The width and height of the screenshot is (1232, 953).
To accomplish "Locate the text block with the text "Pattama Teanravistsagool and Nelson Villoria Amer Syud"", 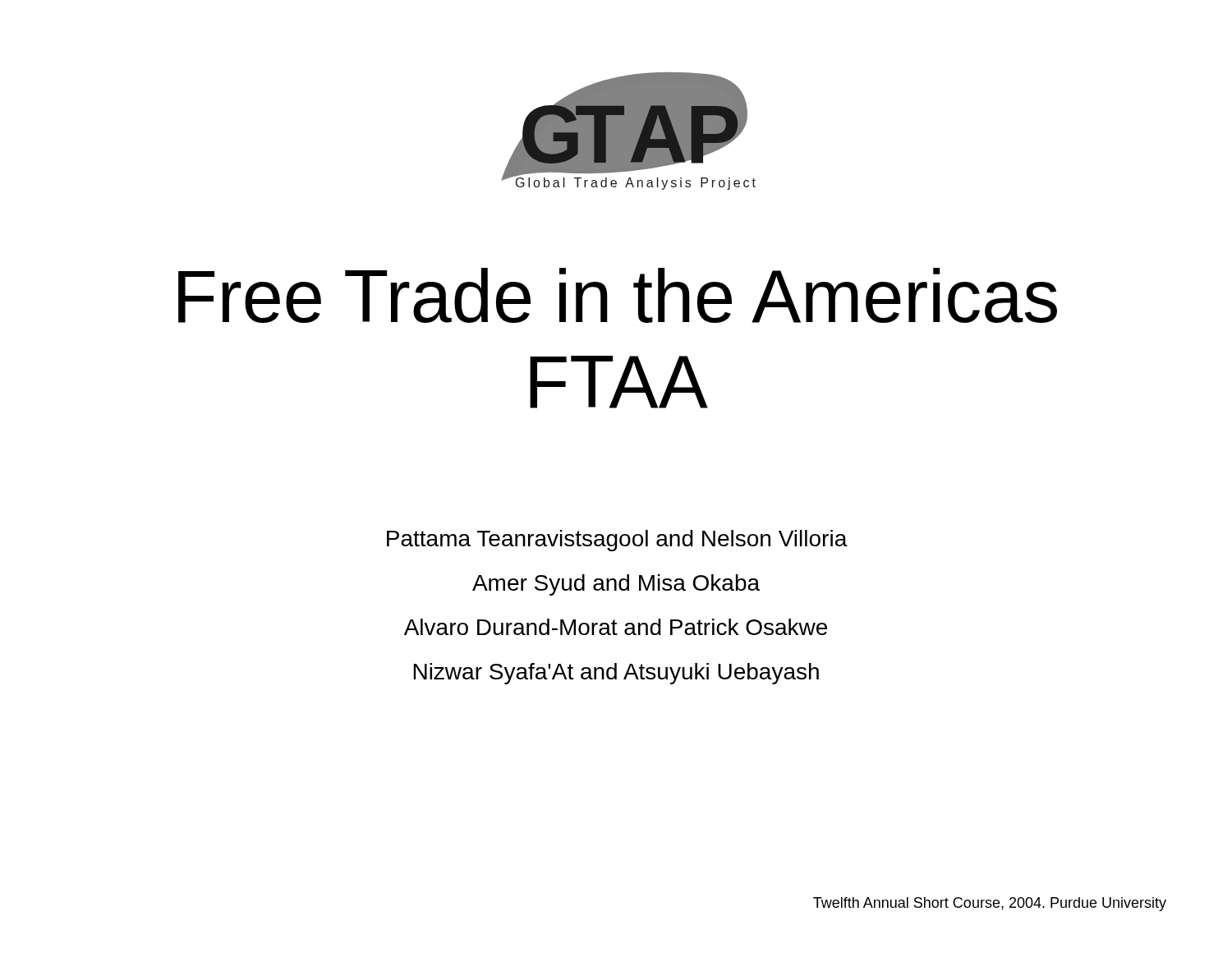I will [x=617, y=541].
